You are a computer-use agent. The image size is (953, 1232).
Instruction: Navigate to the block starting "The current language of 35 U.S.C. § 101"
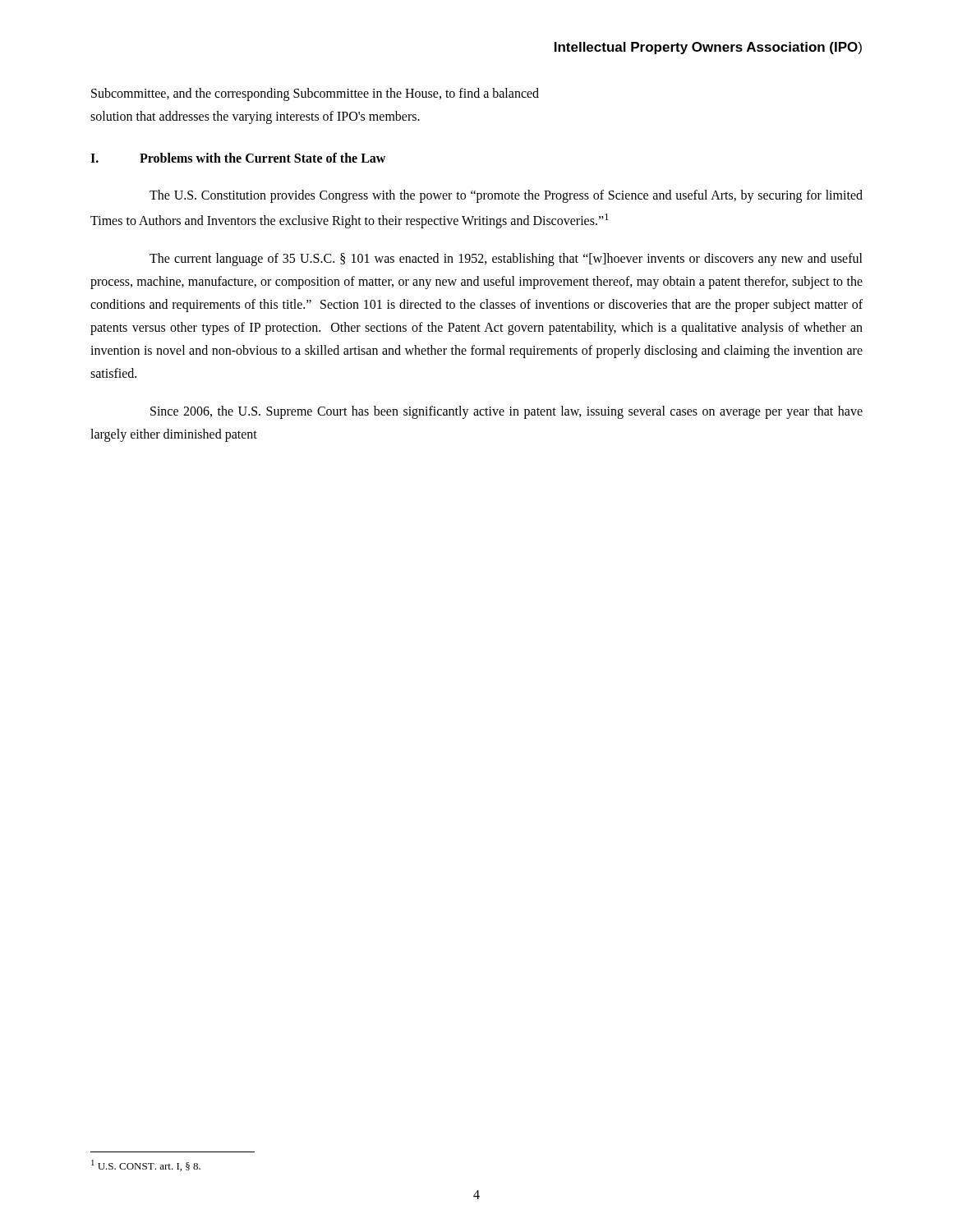coord(476,317)
